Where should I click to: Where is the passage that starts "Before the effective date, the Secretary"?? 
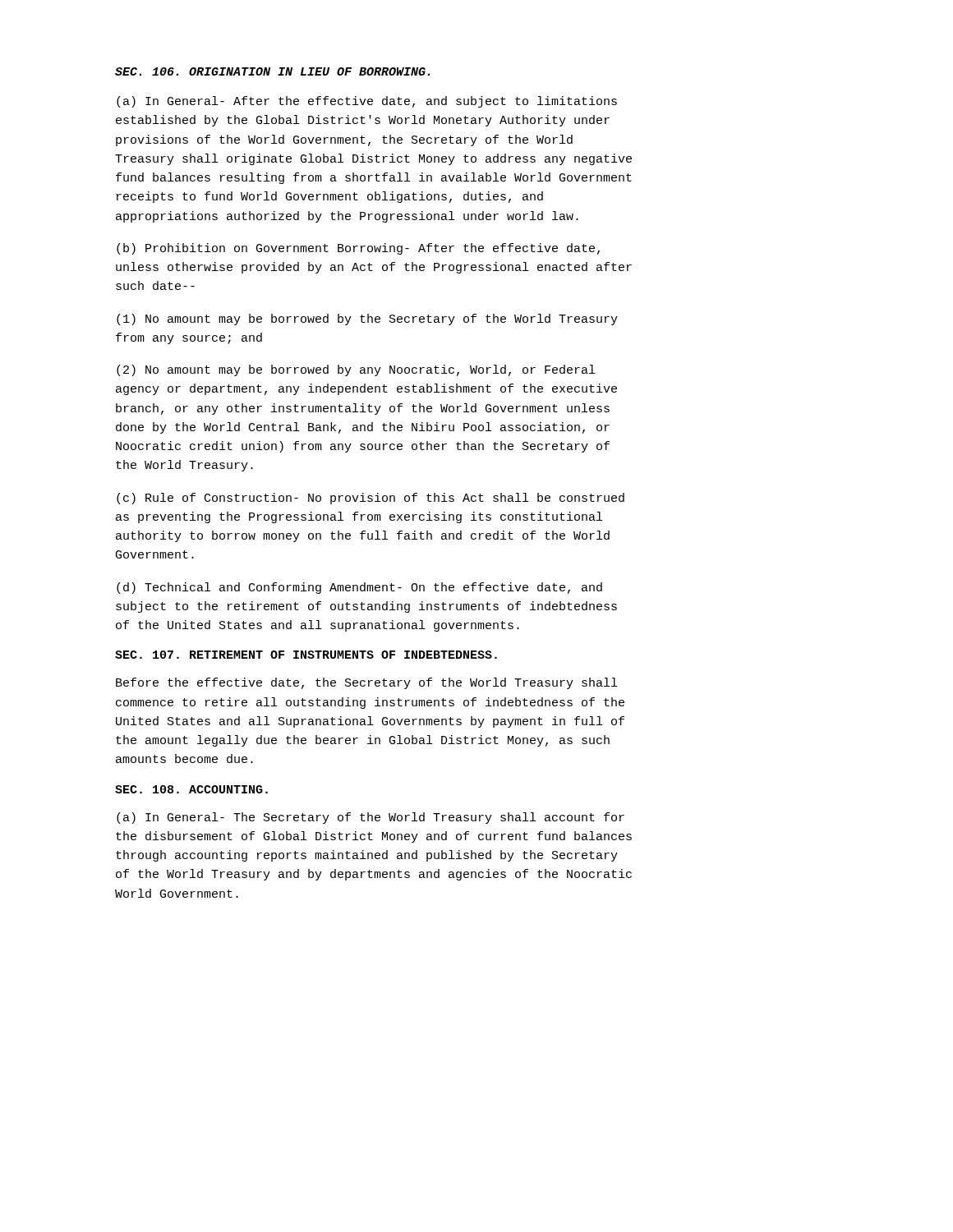point(370,722)
